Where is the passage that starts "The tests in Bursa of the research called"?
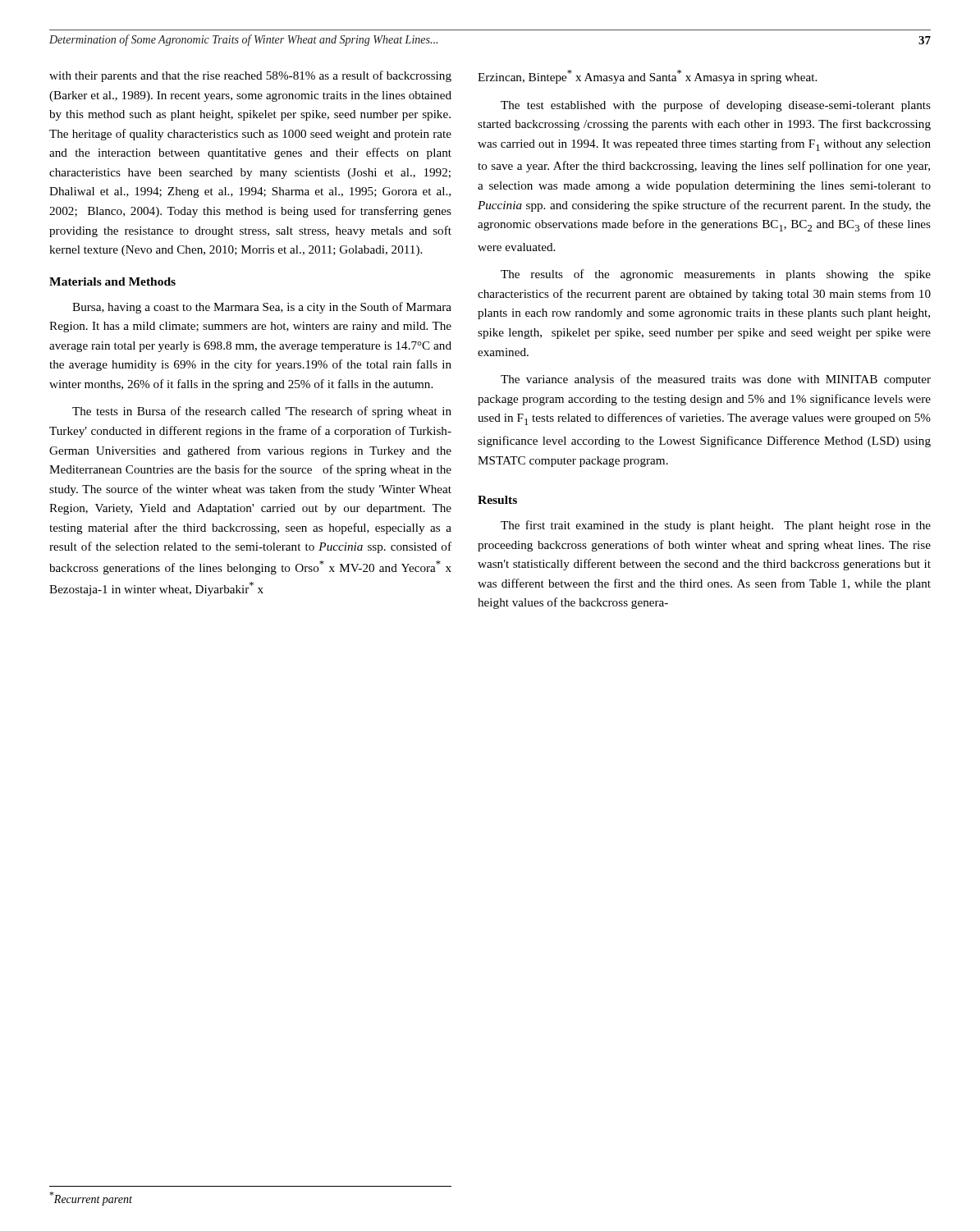 250,500
